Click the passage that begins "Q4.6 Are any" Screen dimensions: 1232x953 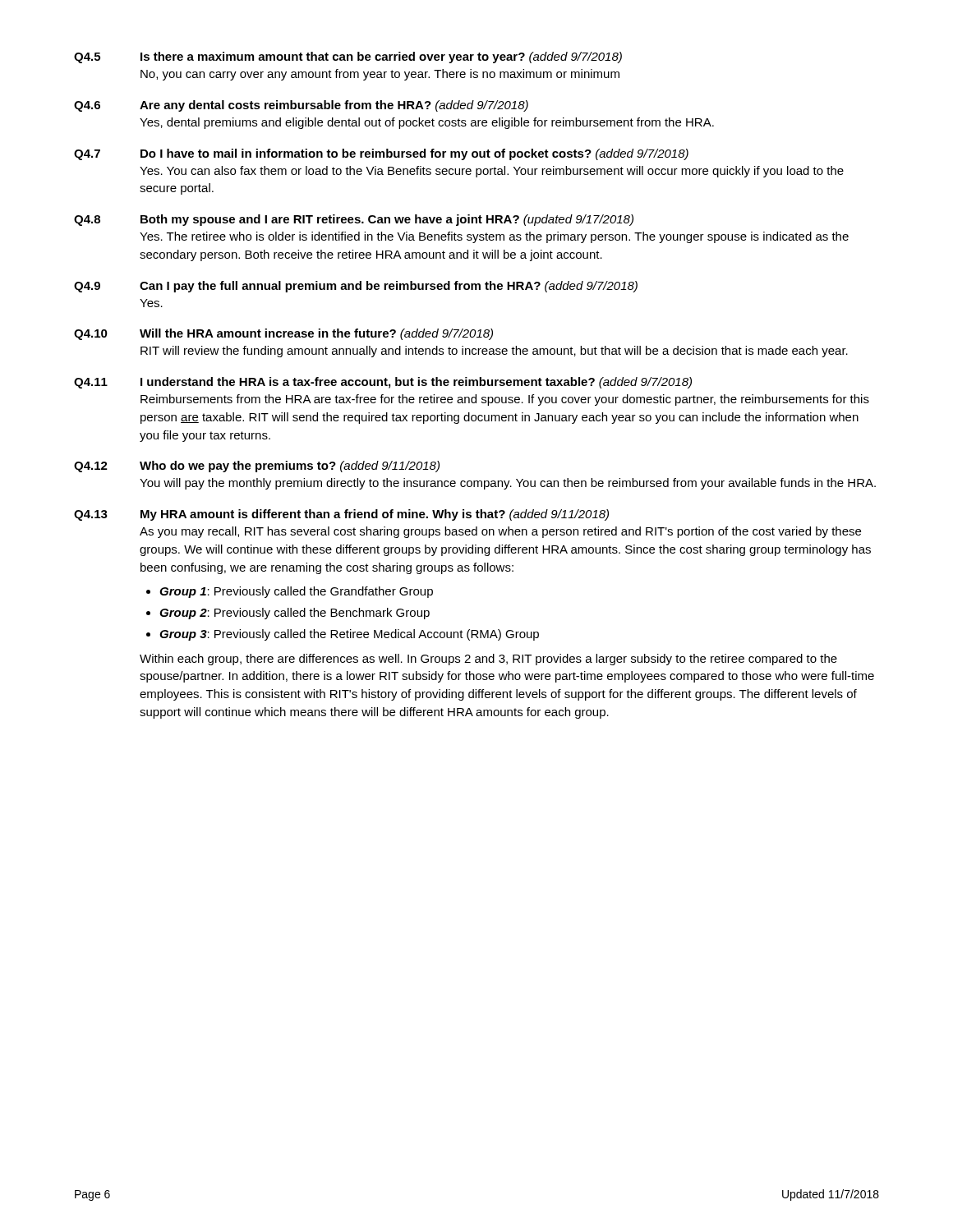click(476, 114)
